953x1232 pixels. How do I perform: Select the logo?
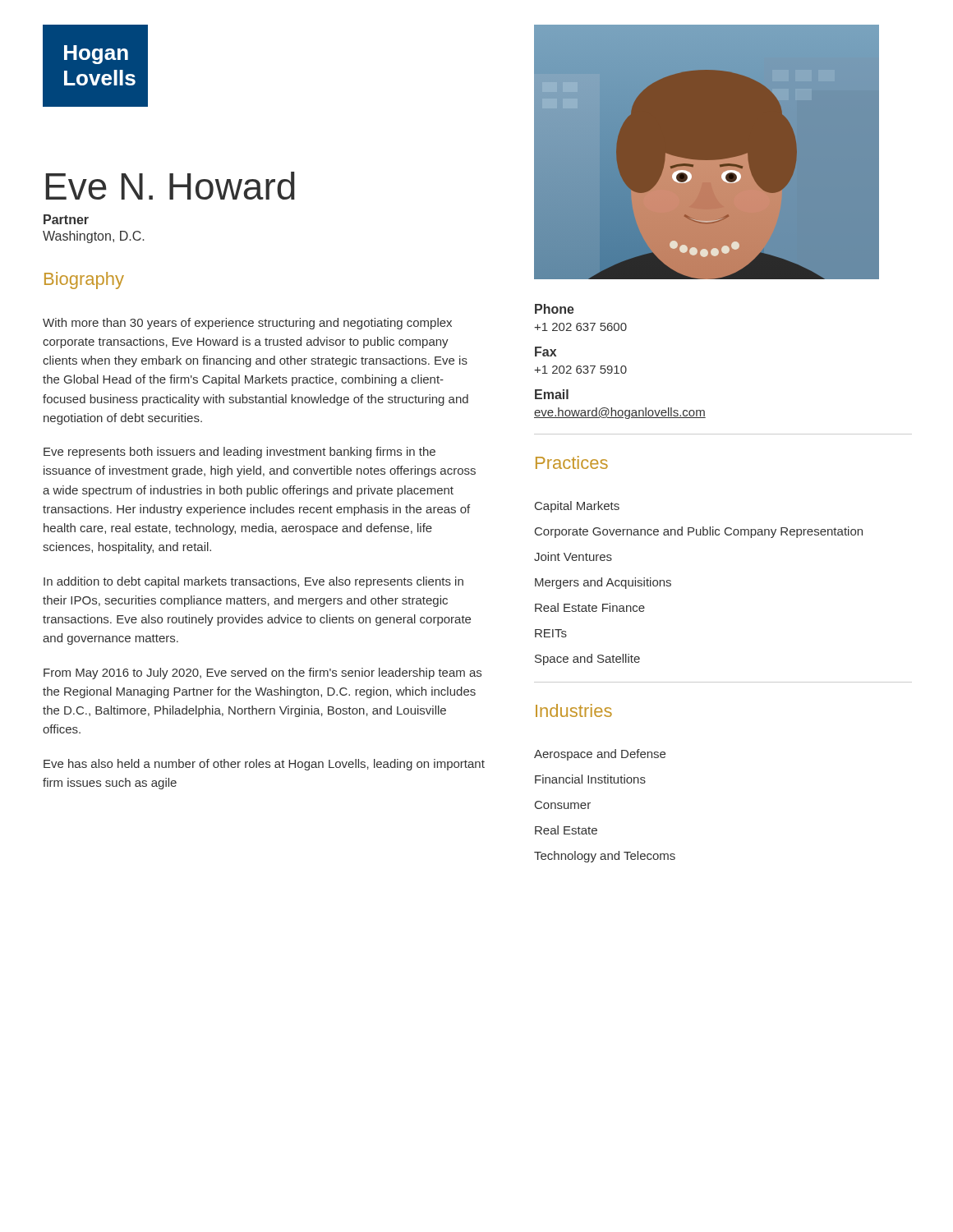[x=95, y=81]
